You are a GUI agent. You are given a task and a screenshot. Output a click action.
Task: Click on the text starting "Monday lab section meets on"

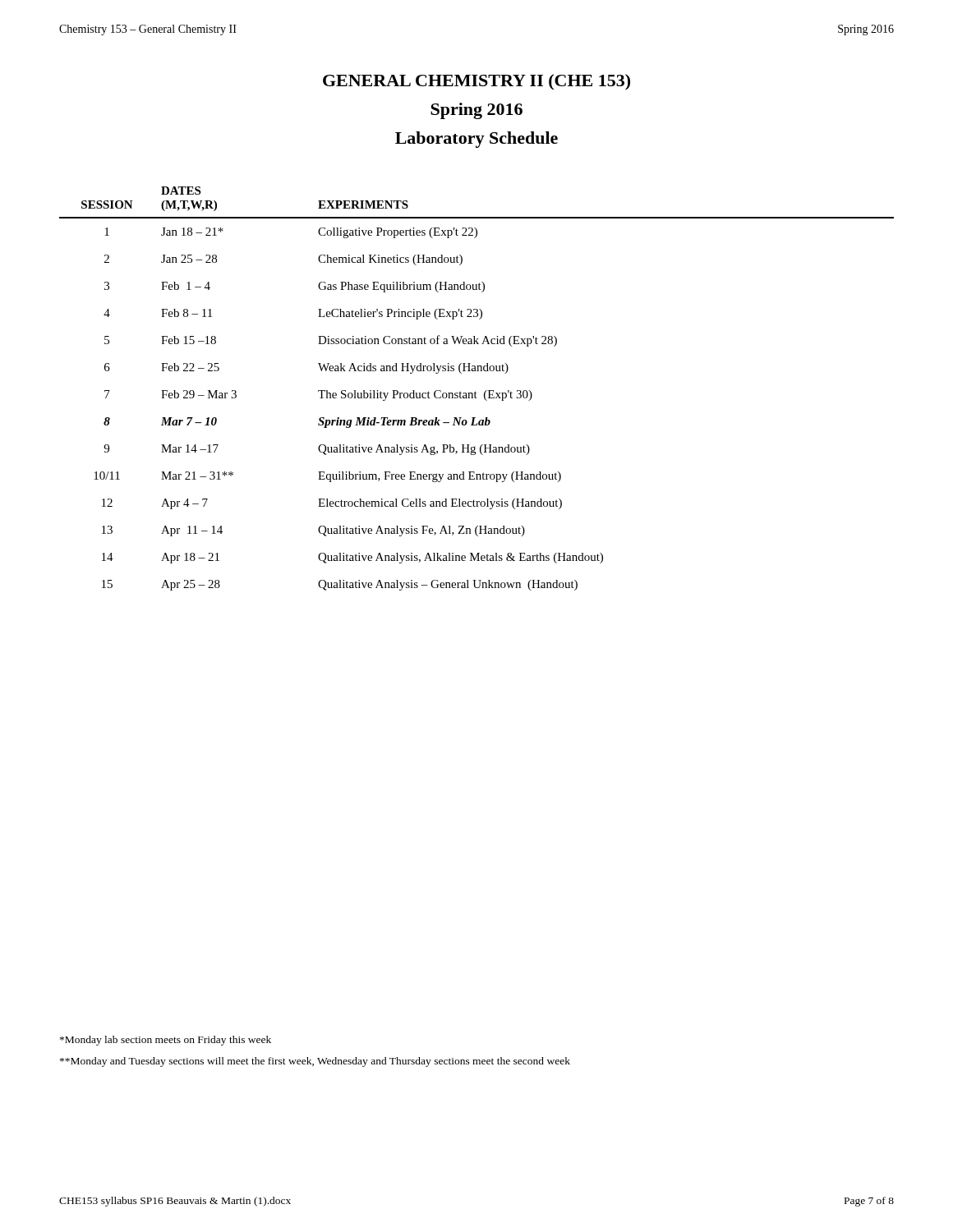click(166, 1041)
